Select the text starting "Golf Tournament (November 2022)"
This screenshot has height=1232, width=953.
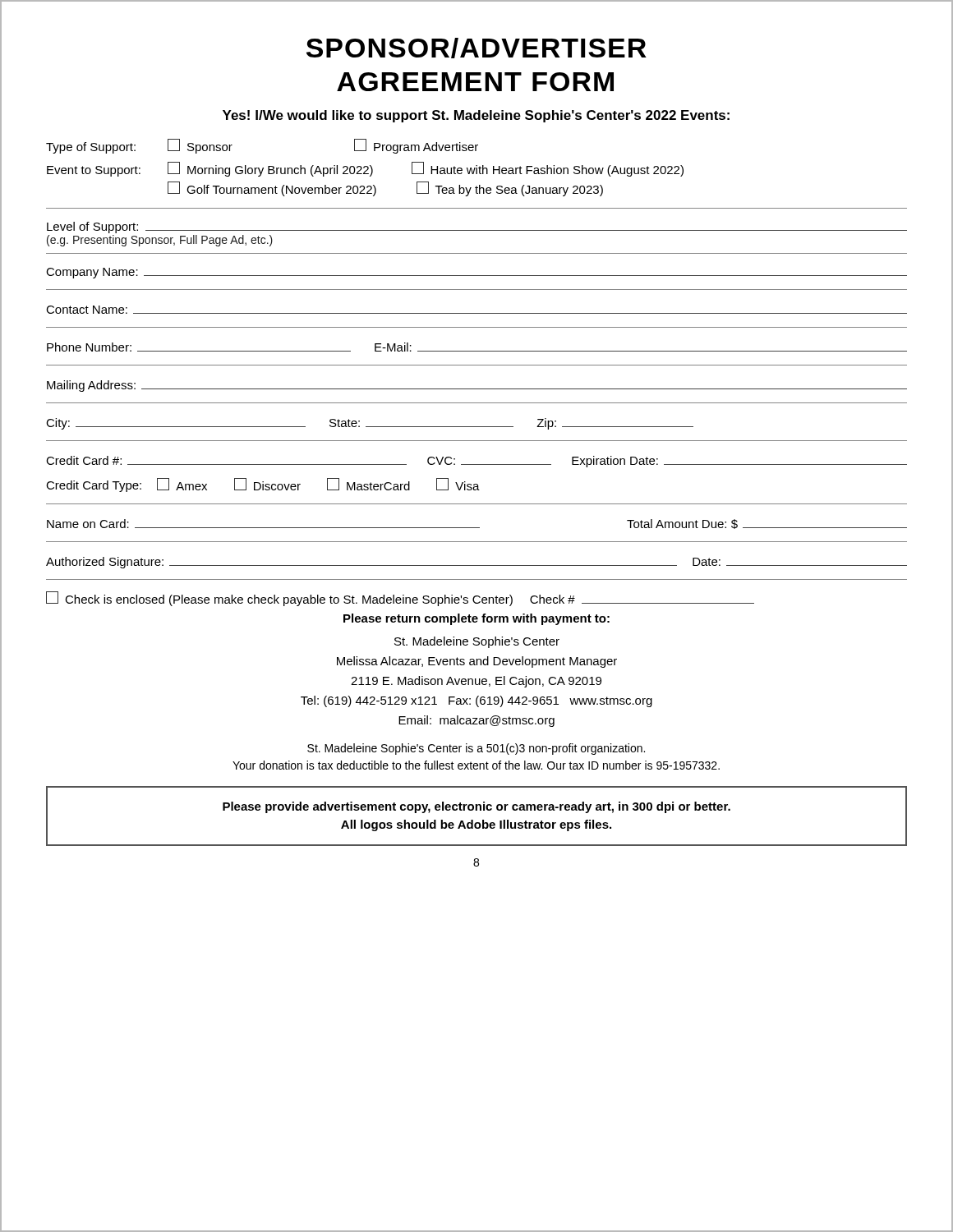(x=386, y=189)
